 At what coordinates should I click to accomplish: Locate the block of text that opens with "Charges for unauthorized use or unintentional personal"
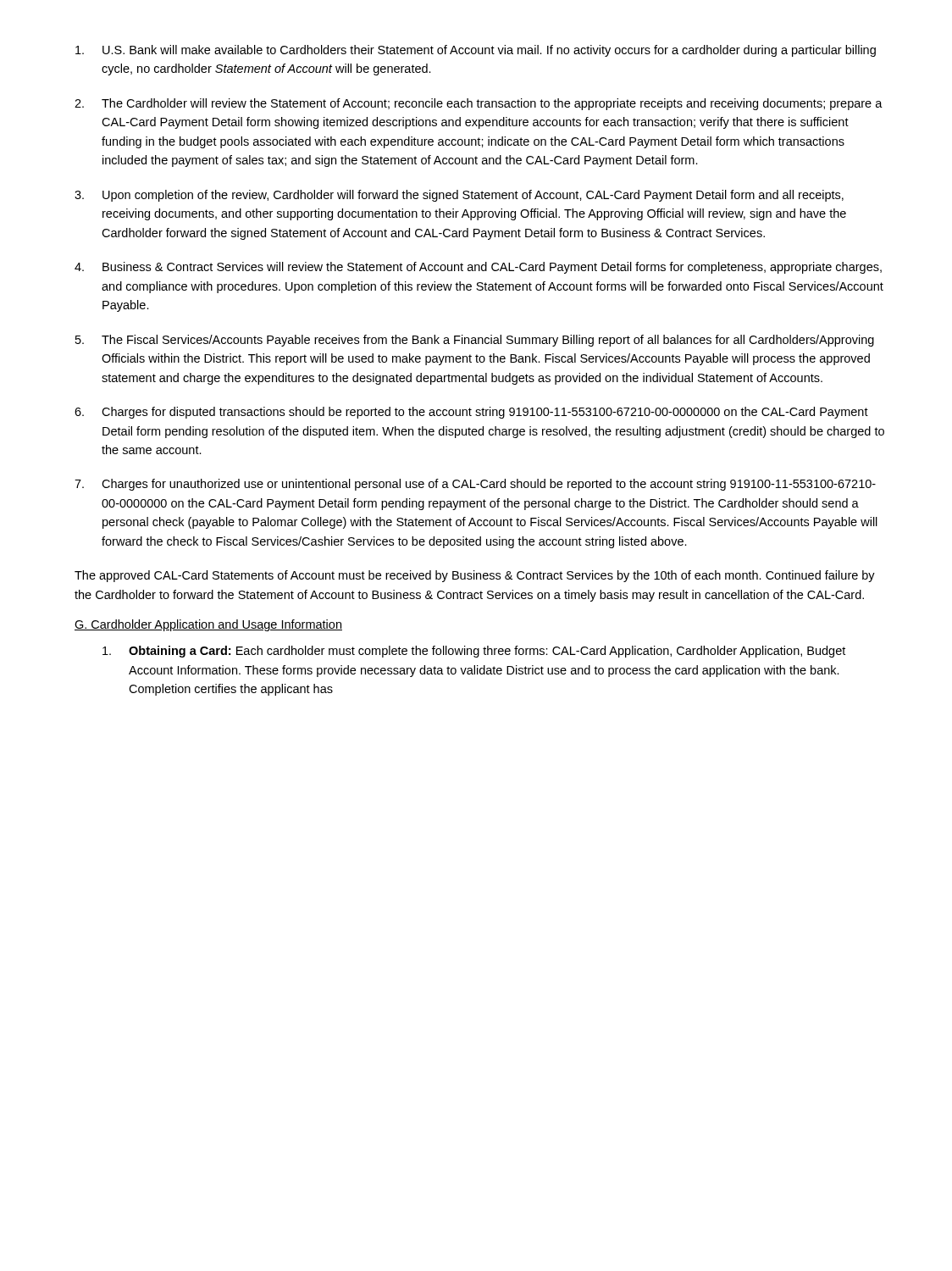point(496,513)
